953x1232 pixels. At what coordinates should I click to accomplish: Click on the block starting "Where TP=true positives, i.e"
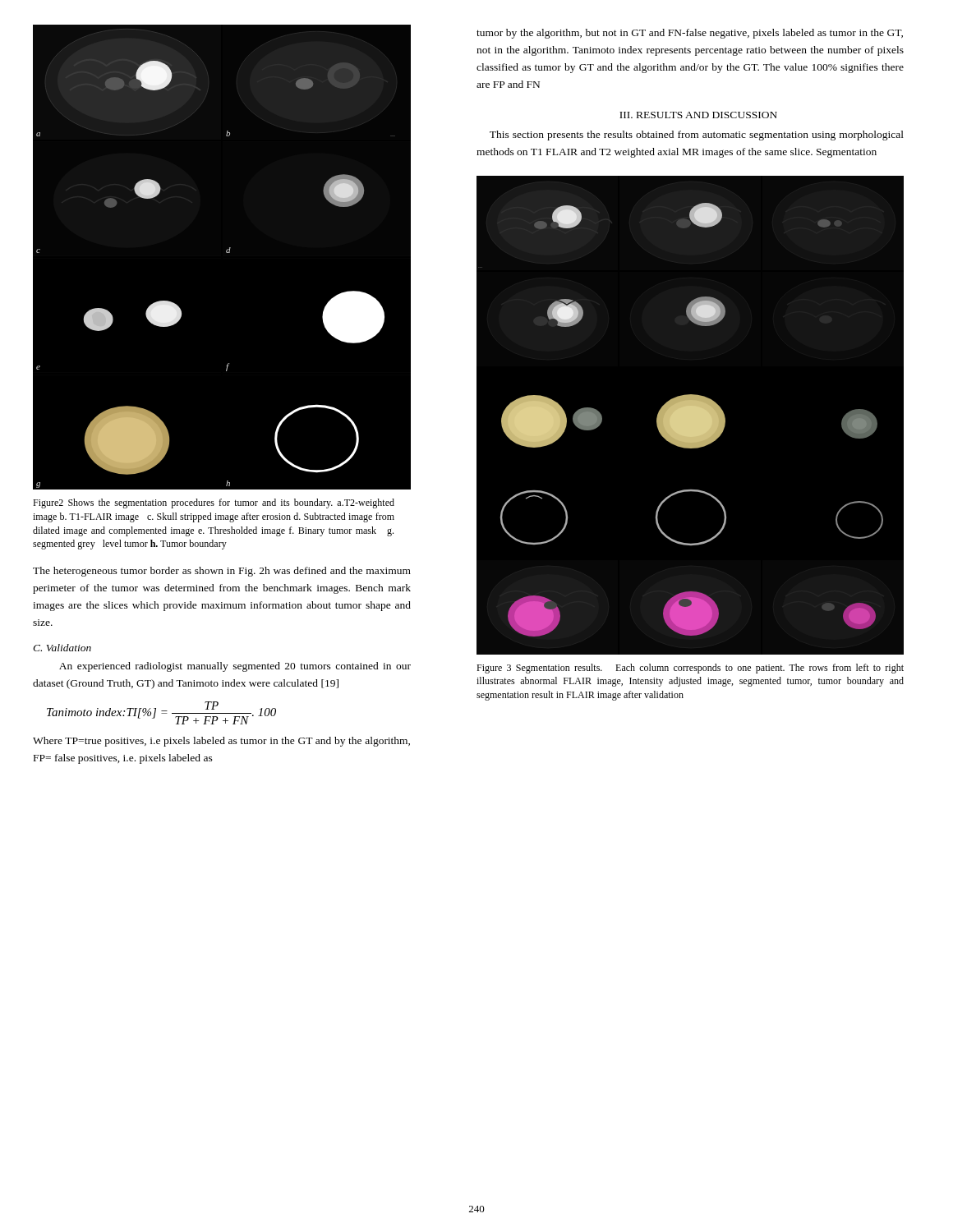[x=222, y=749]
